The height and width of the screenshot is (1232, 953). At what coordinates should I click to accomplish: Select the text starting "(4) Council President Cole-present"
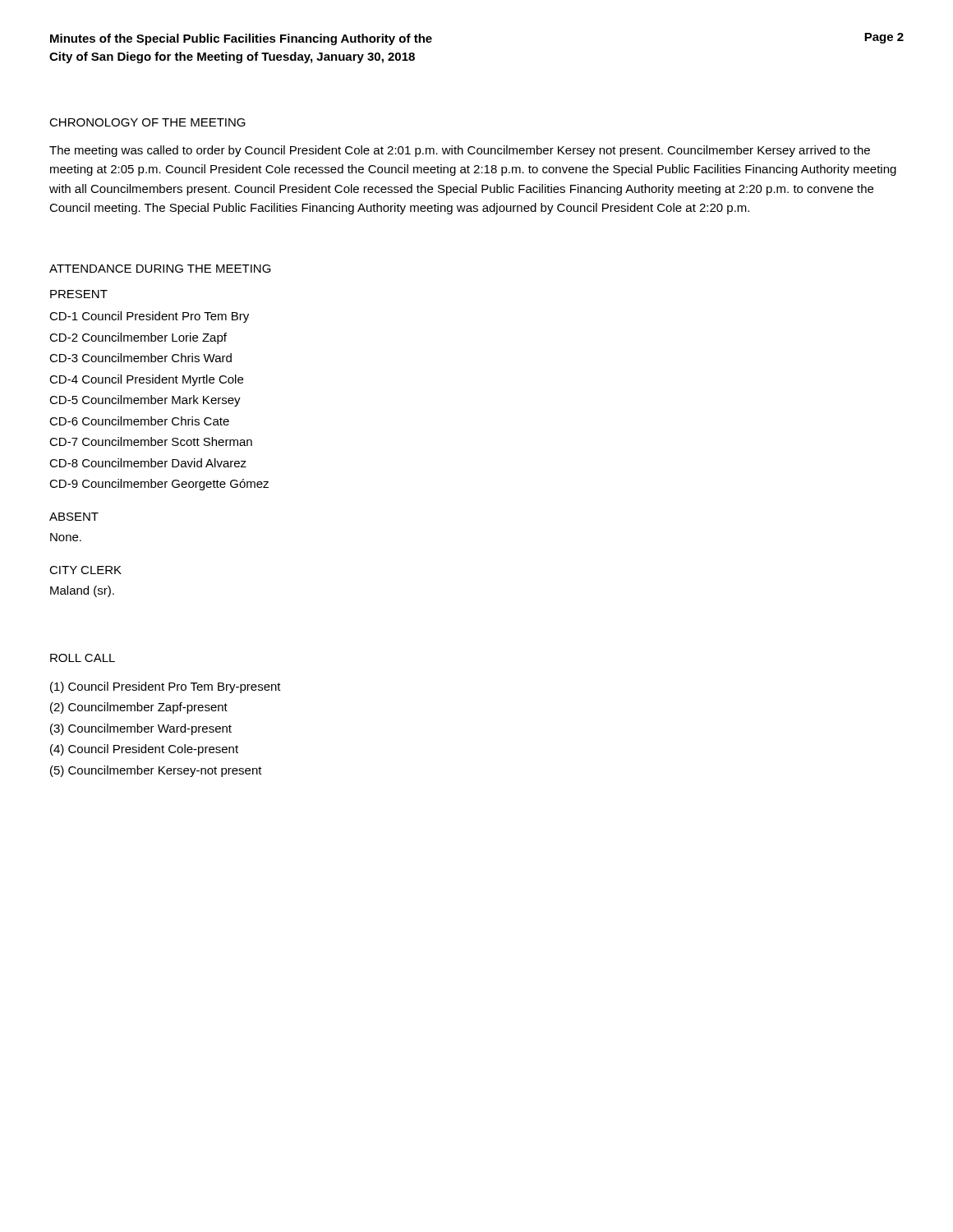tap(144, 749)
